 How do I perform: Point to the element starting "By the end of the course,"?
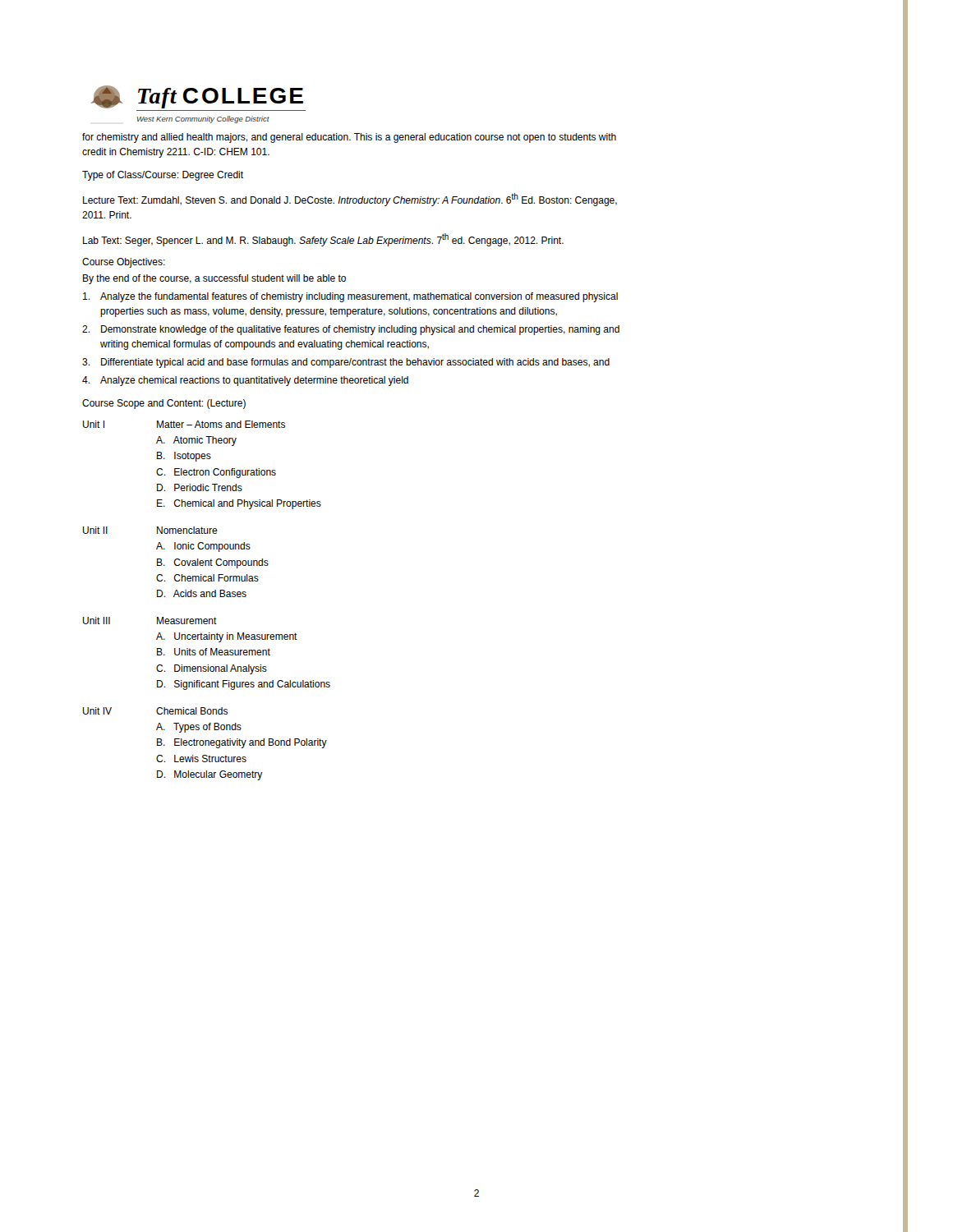214,278
